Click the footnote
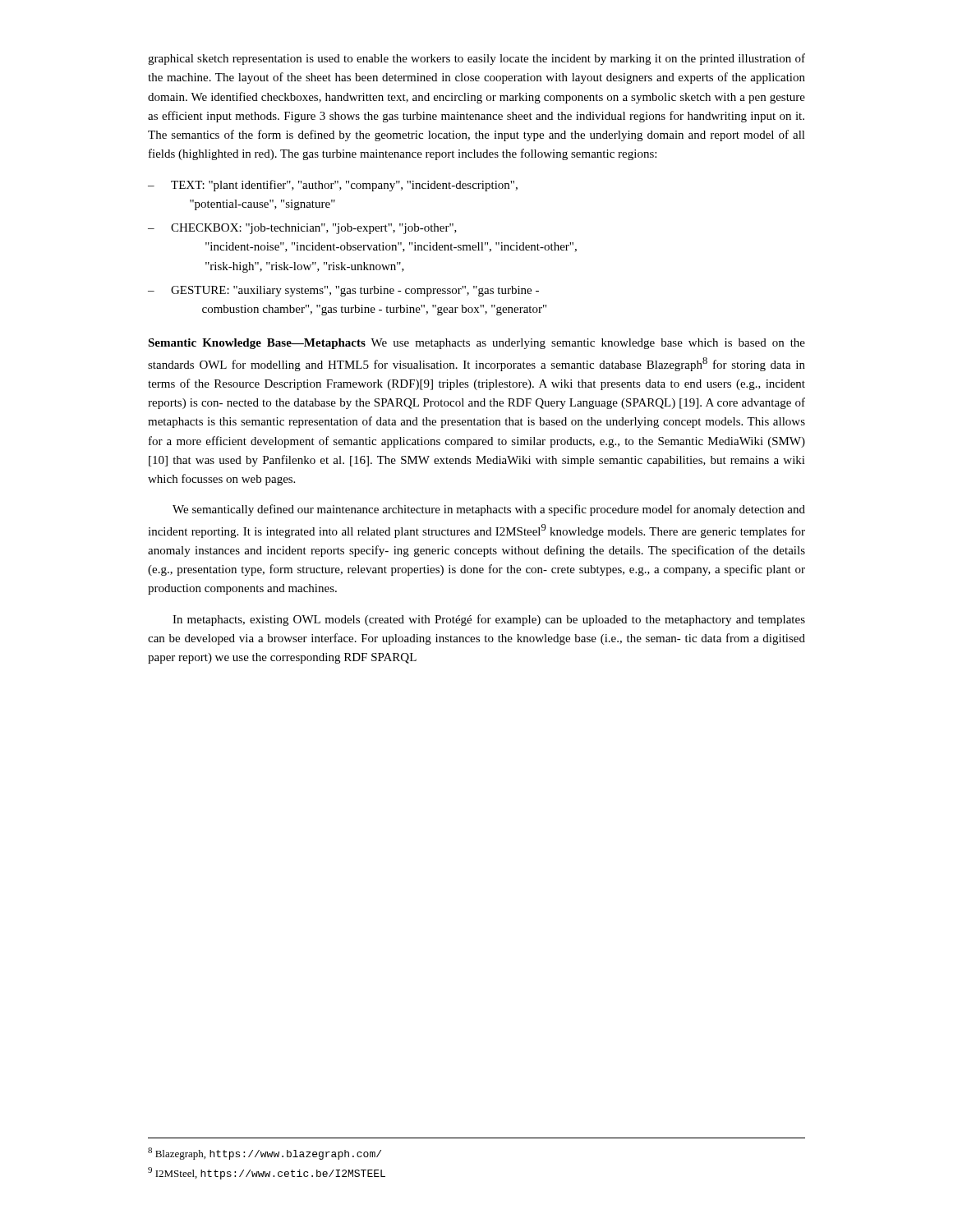This screenshot has width=953, height=1232. pyautogui.click(x=476, y=1163)
